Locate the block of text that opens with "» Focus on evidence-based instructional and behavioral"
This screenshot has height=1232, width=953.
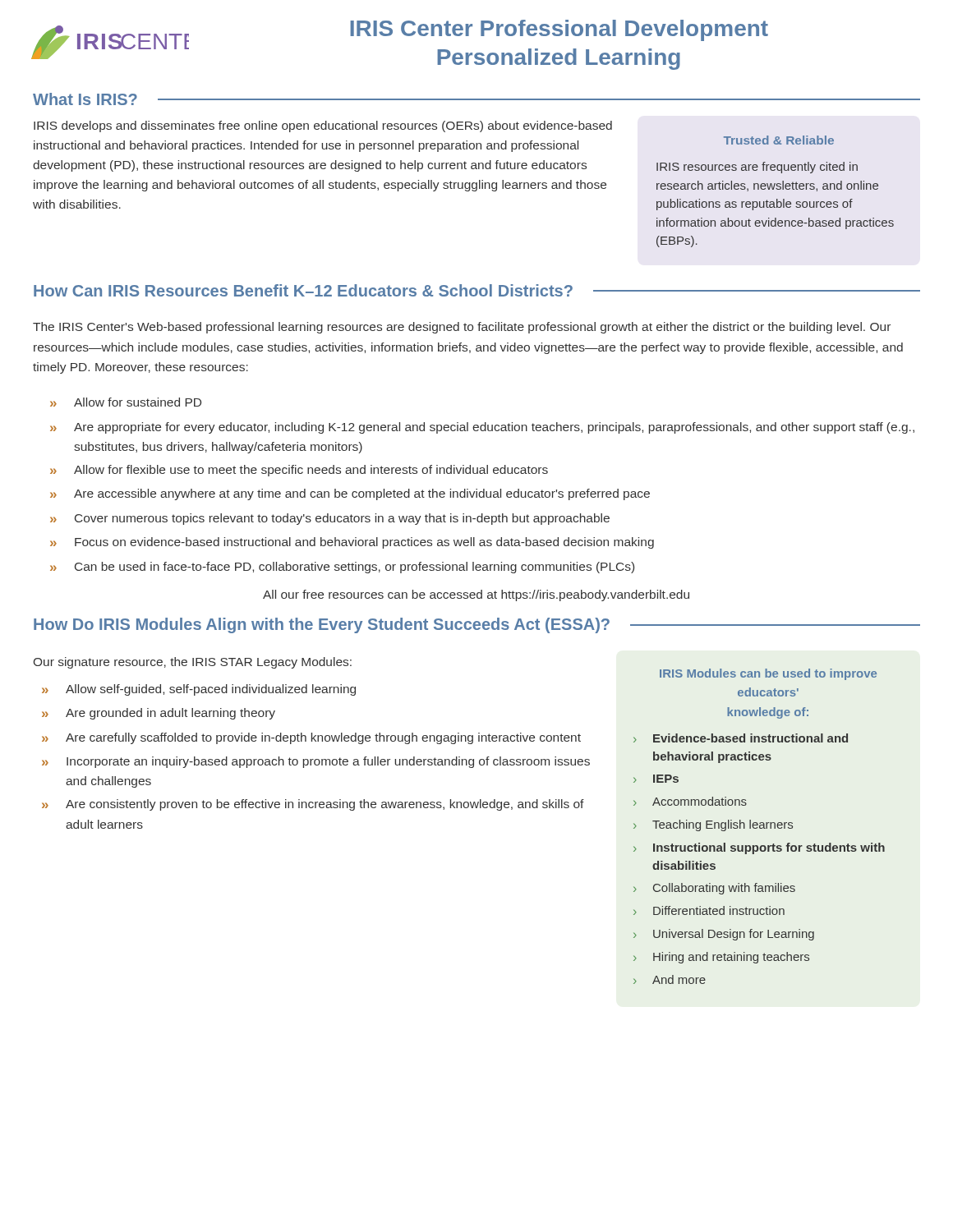(x=485, y=543)
